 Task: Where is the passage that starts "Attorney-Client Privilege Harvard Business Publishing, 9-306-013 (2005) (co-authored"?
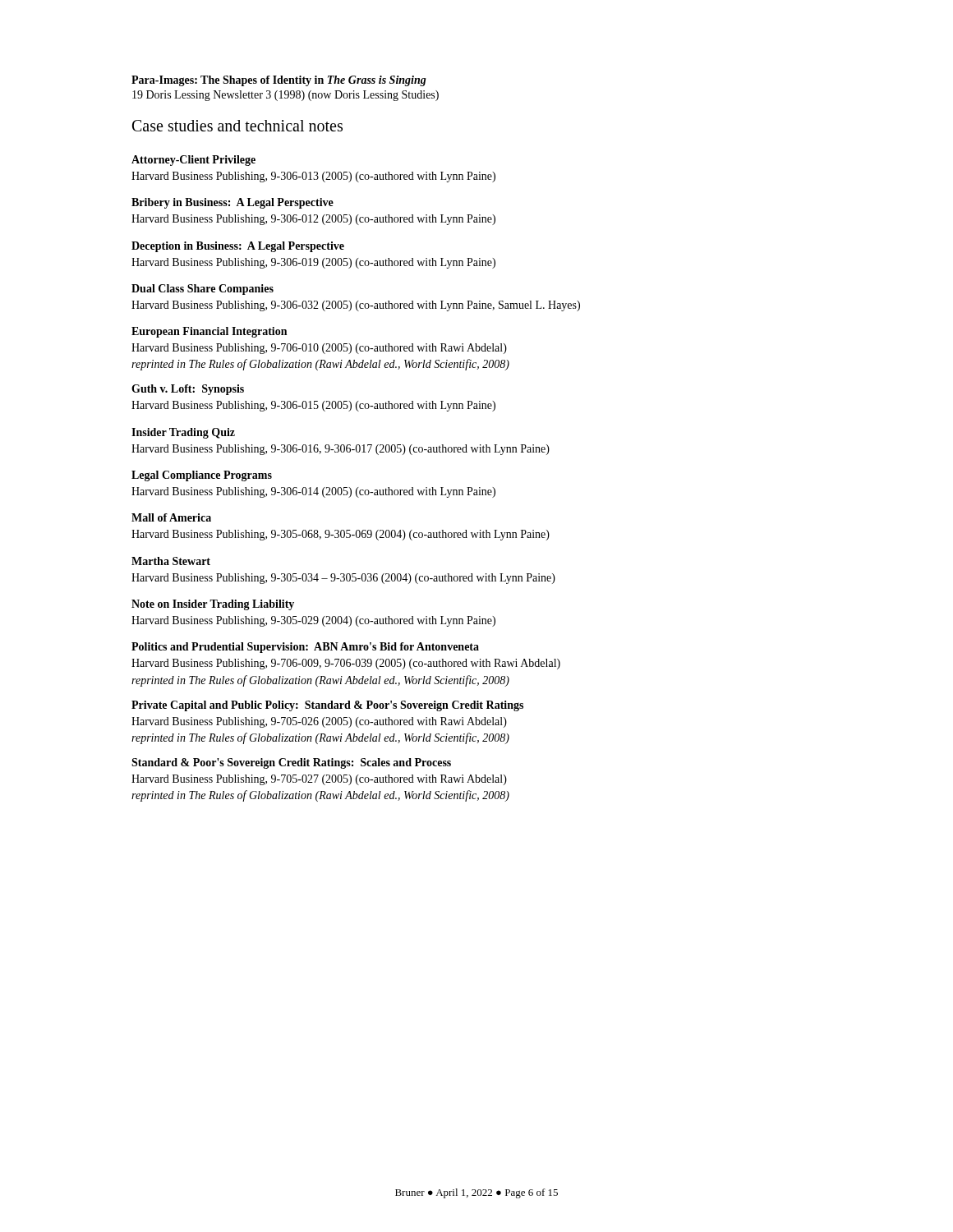476,169
